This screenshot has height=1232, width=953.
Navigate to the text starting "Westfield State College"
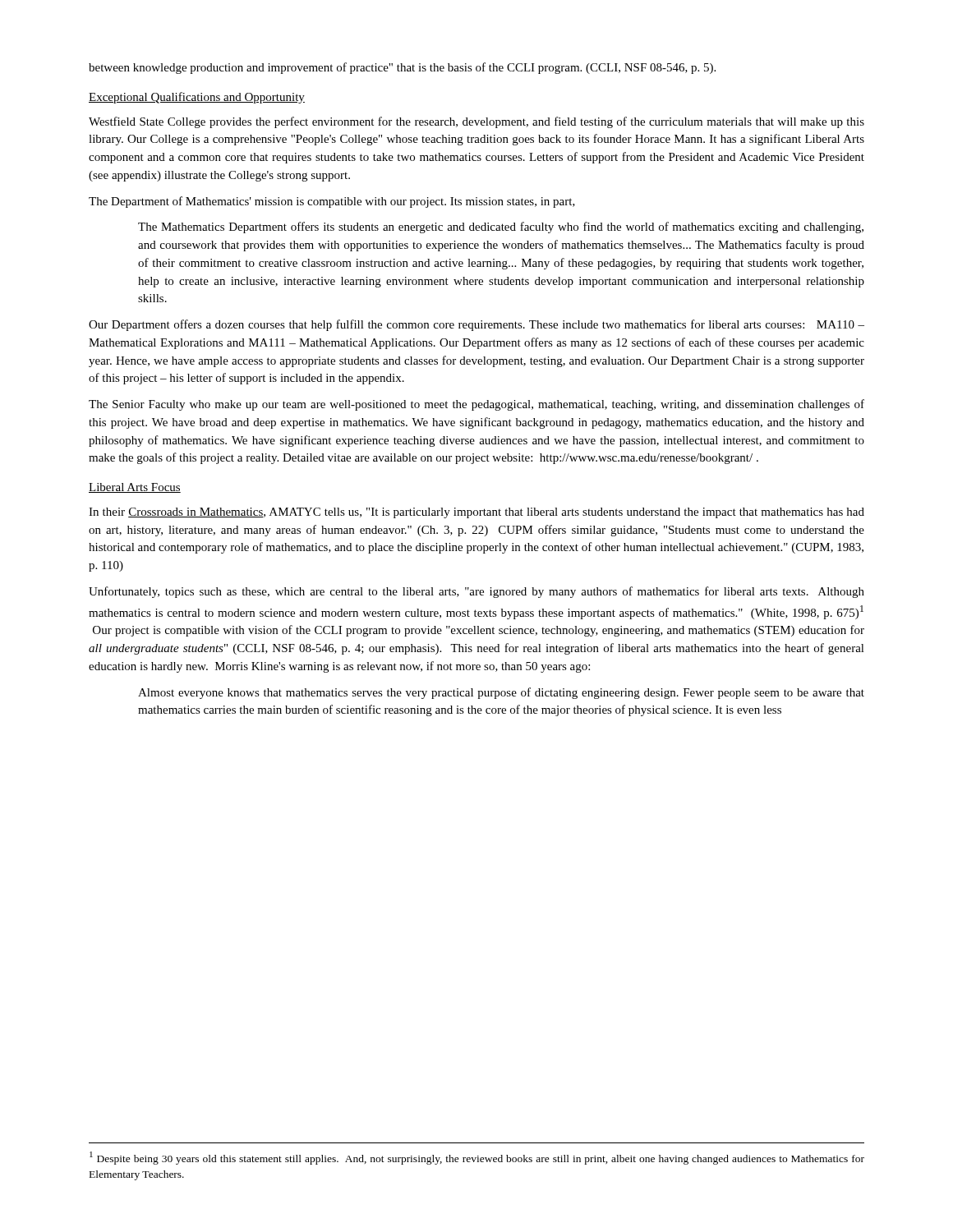coord(476,149)
